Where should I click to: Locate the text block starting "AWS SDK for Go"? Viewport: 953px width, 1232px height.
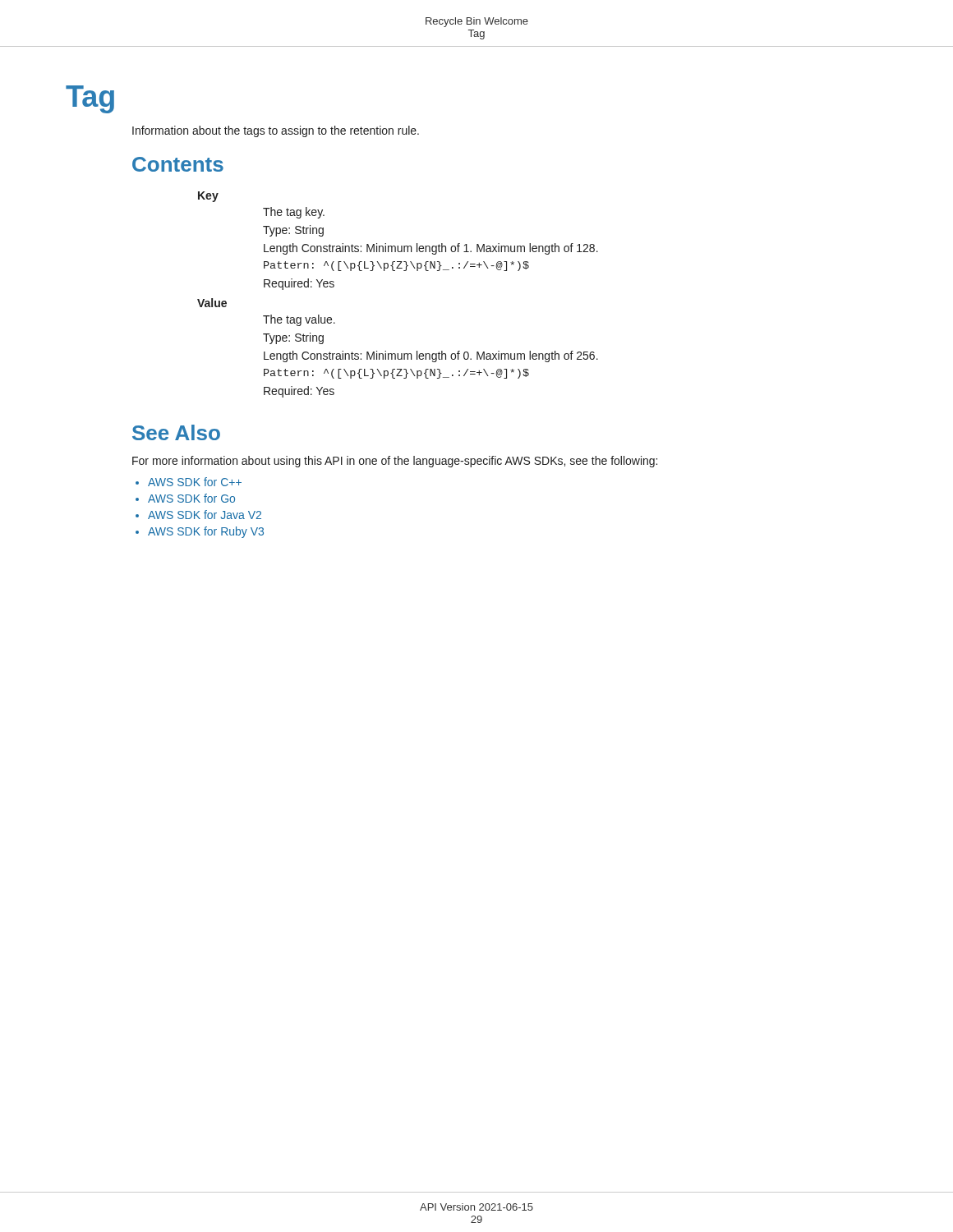[x=192, y=499]
